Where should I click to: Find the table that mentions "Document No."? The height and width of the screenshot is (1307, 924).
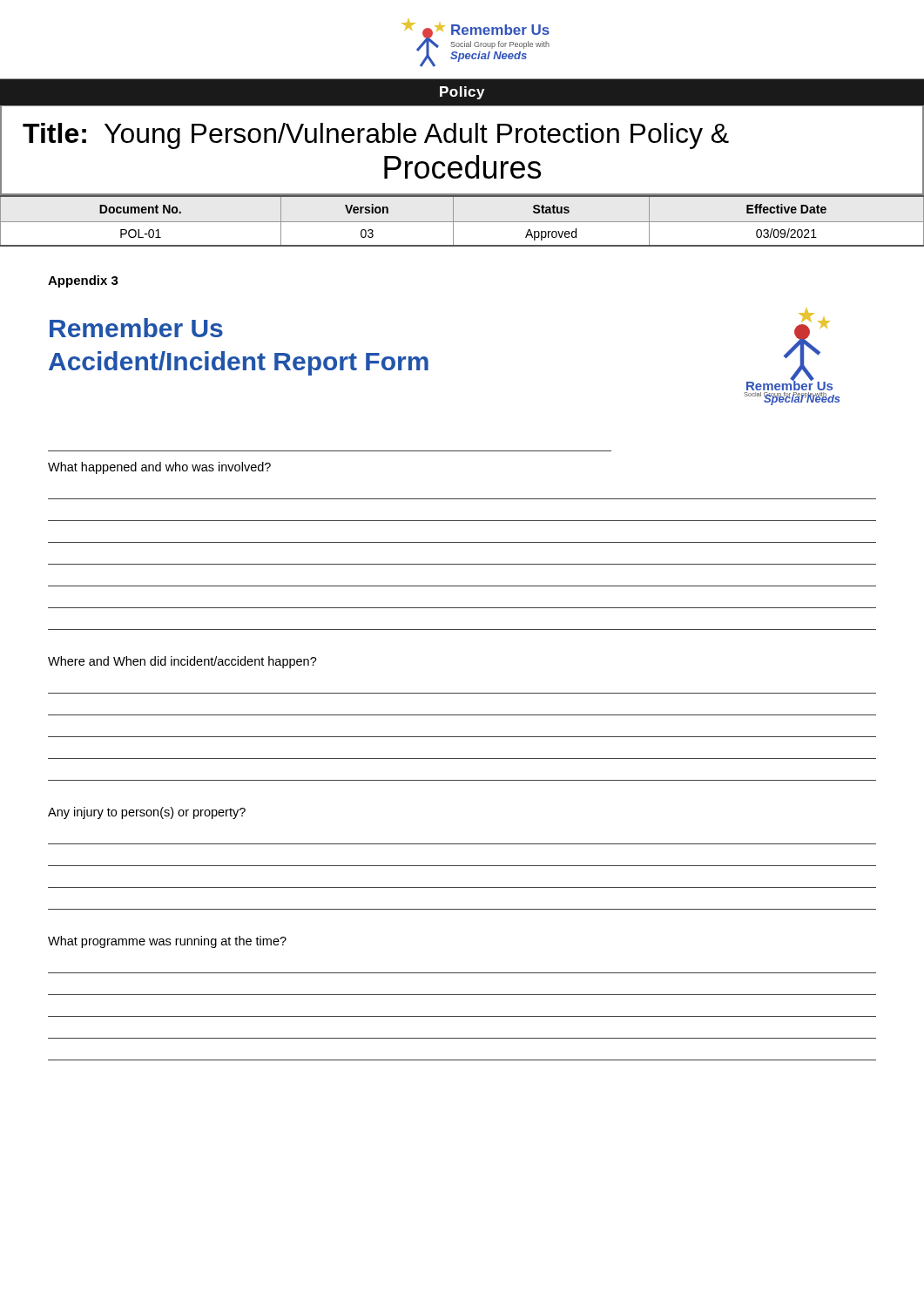[462, 221]
